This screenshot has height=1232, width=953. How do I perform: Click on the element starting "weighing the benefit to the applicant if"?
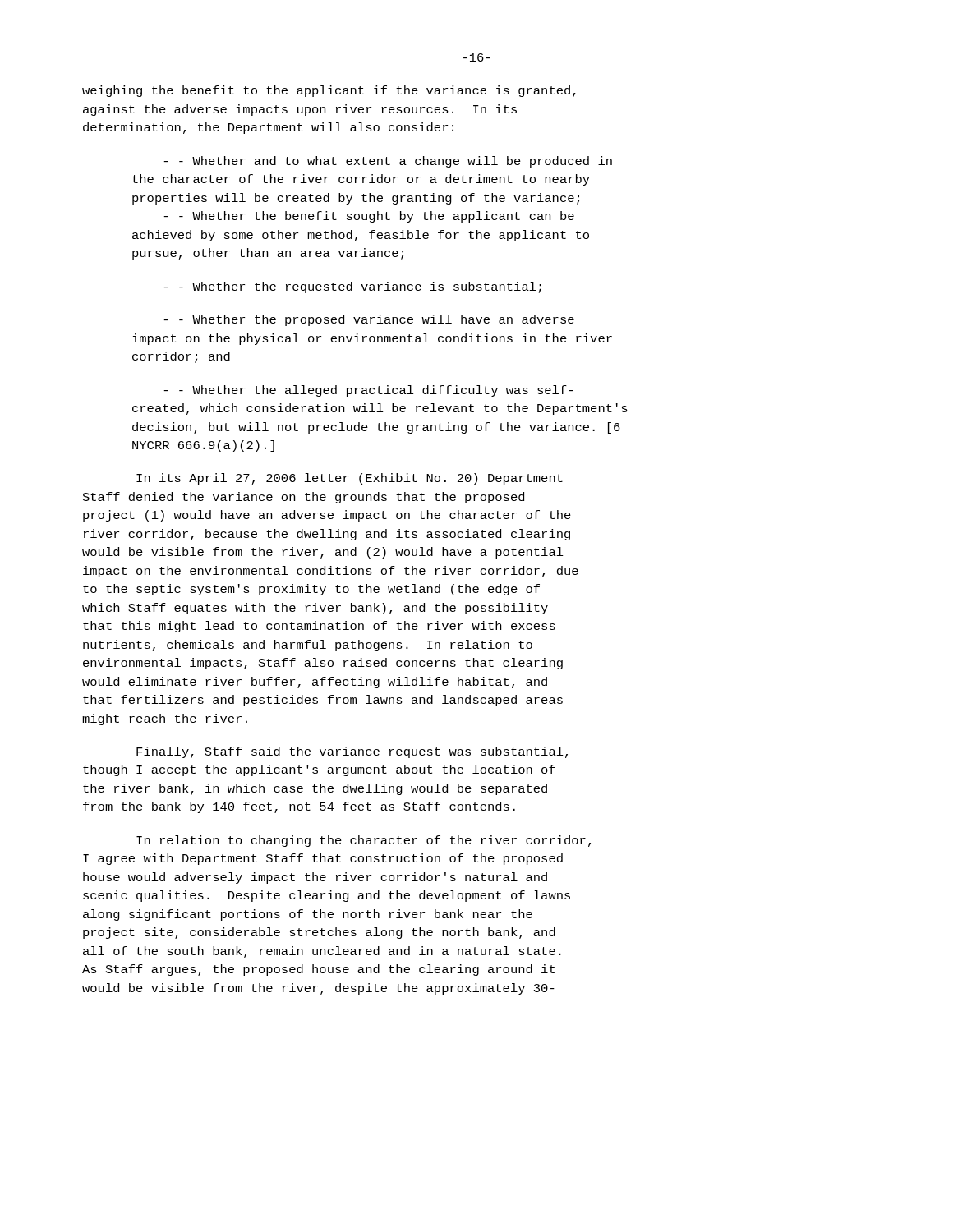(331, 110)
